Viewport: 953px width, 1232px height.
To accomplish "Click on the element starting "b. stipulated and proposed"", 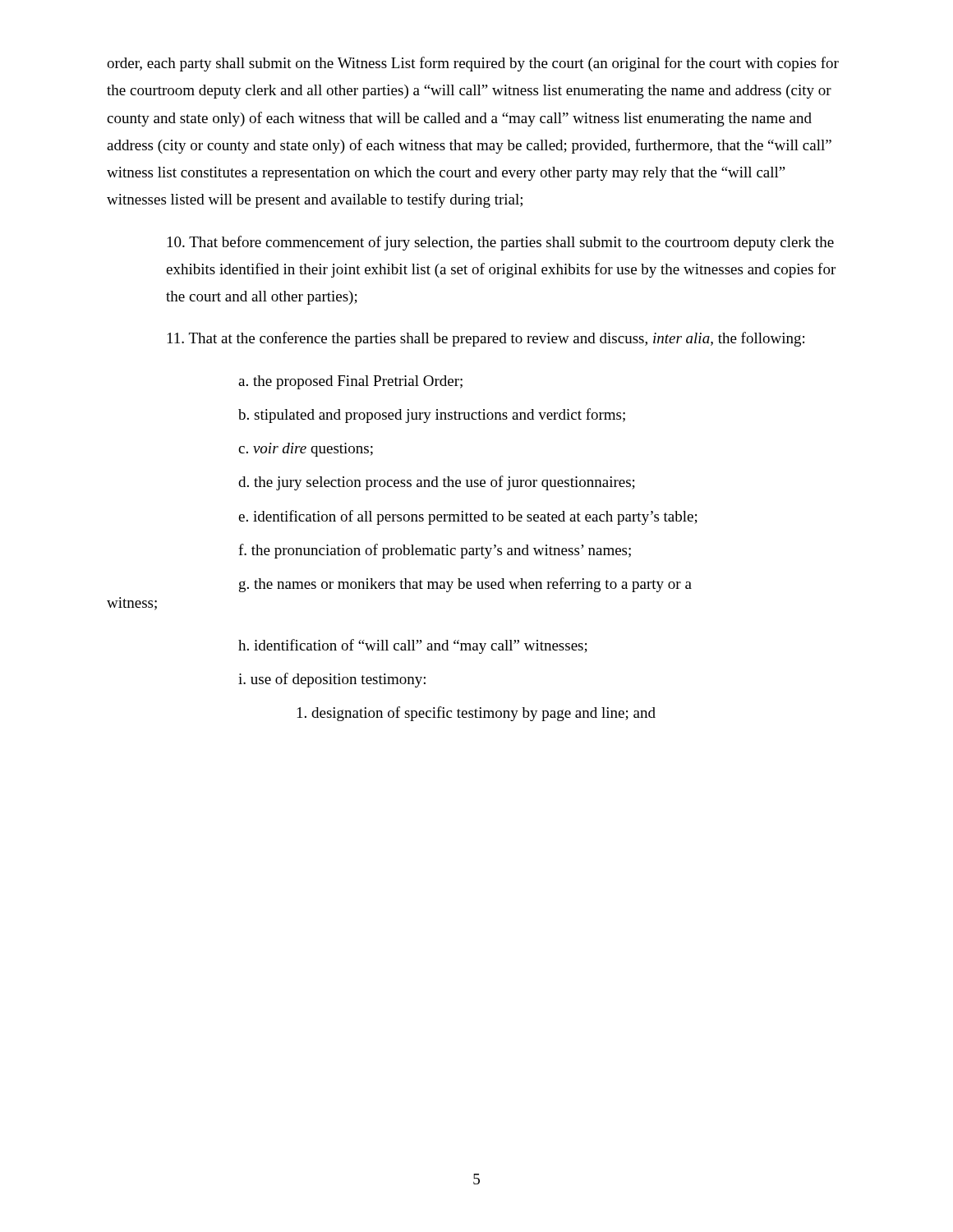I will click(x=432, y=414).
